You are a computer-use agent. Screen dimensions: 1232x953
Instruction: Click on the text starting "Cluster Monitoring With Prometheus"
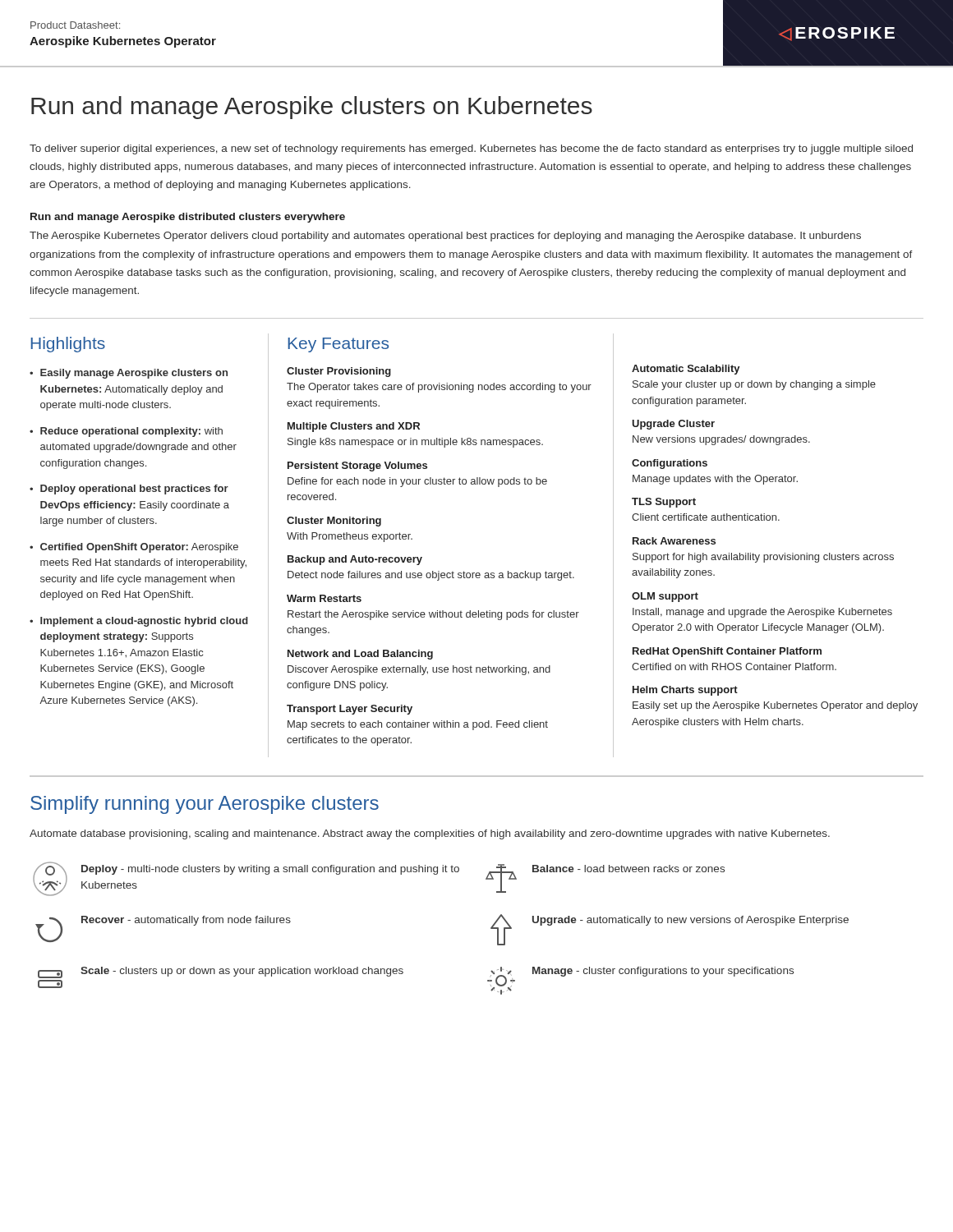click(x=334, y=522)
